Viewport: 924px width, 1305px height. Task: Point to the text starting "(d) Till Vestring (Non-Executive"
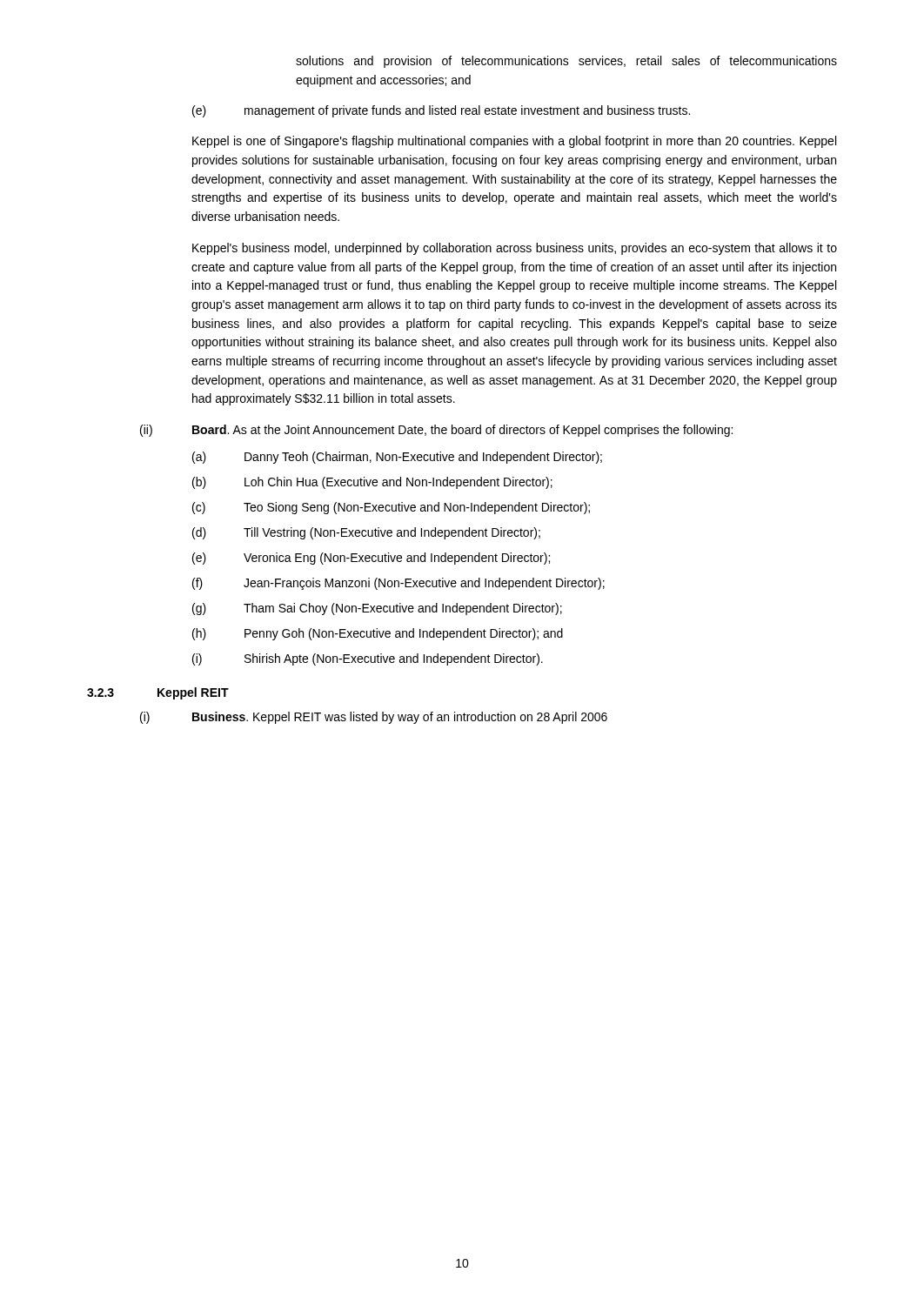(x=514, y=533)
